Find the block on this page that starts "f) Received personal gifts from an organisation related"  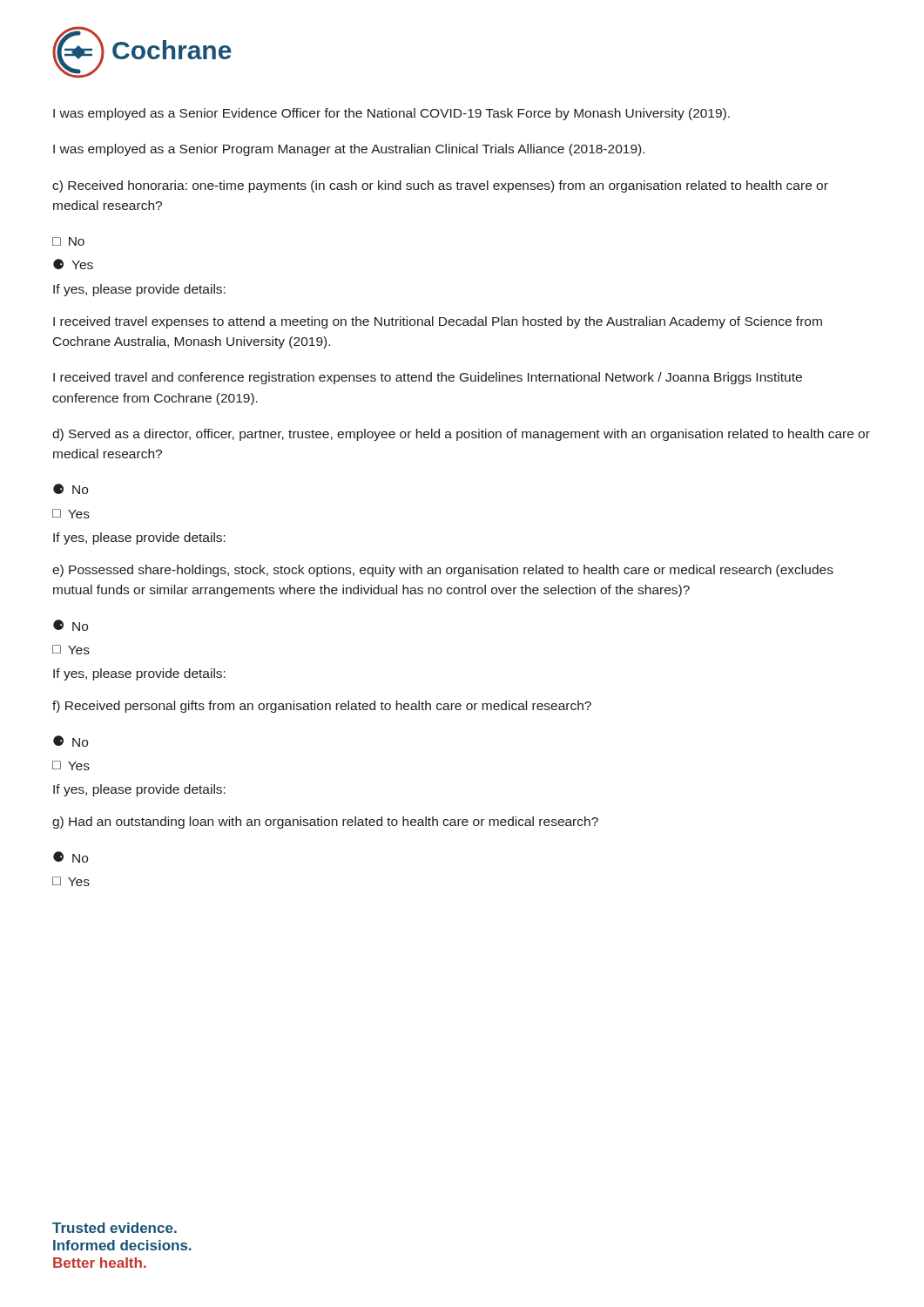pyautogui.click(x=322, y=706)
